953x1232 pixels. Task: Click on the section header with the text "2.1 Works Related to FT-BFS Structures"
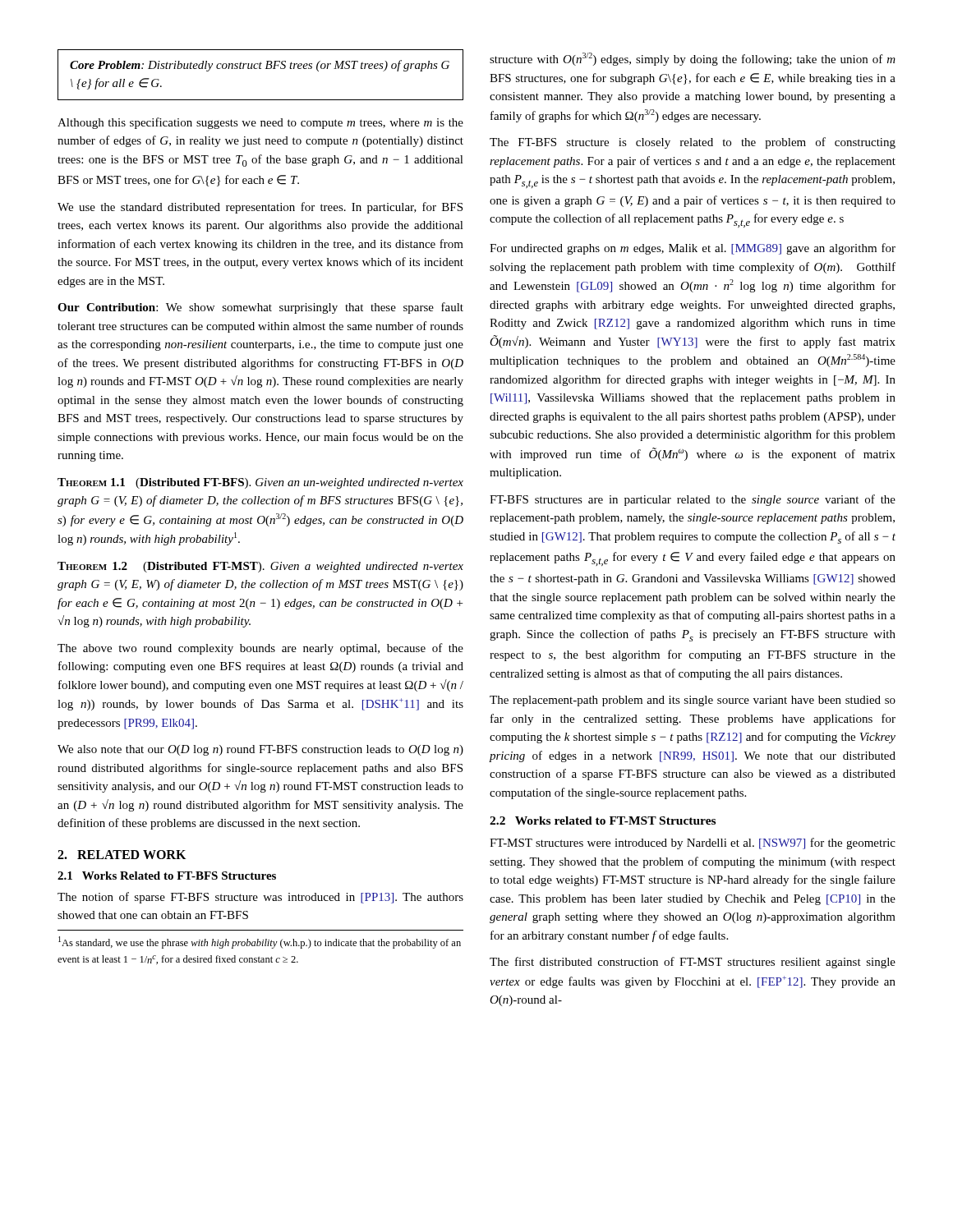pos(167,875)
